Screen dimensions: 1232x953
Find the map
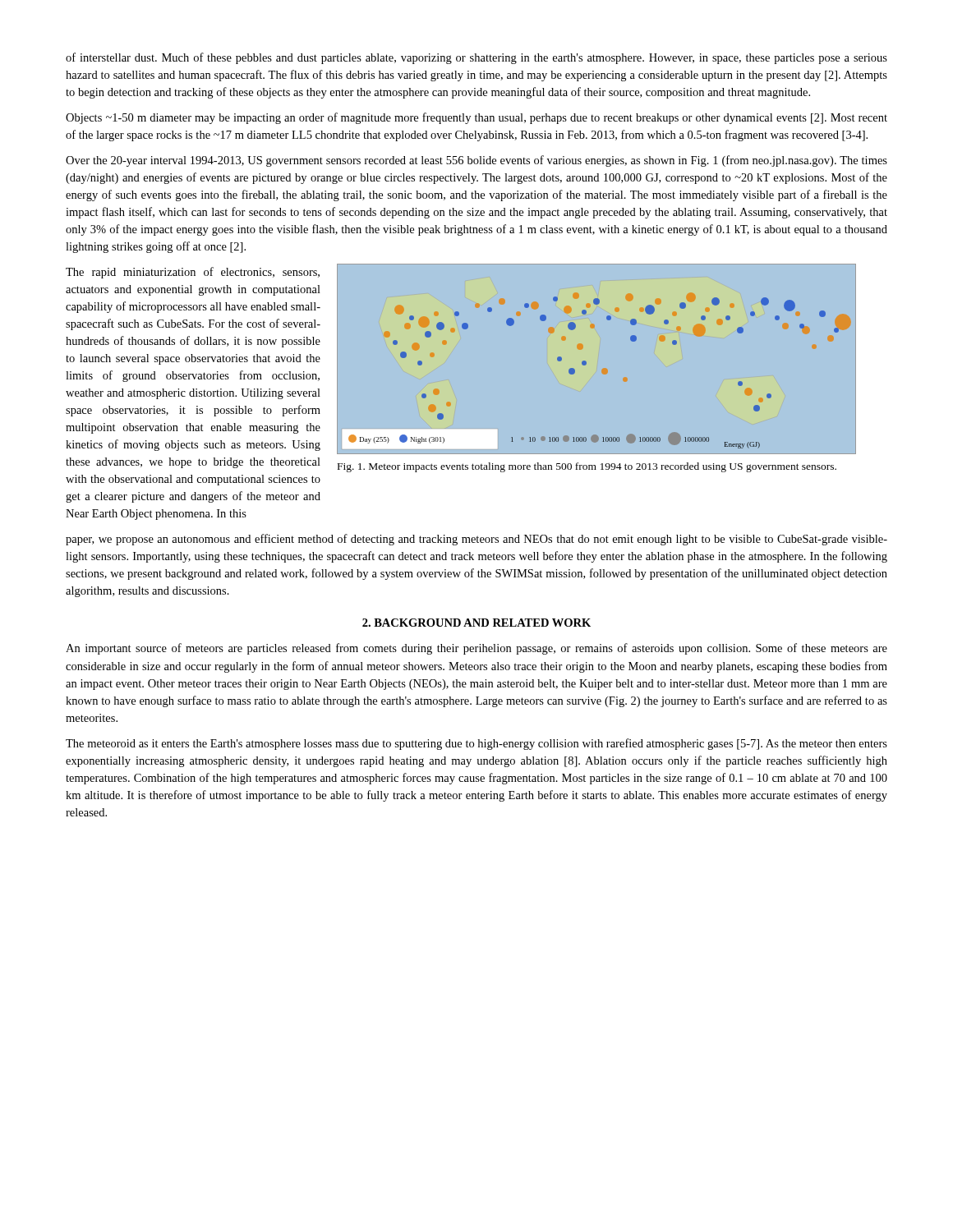[x=596, y=359]
